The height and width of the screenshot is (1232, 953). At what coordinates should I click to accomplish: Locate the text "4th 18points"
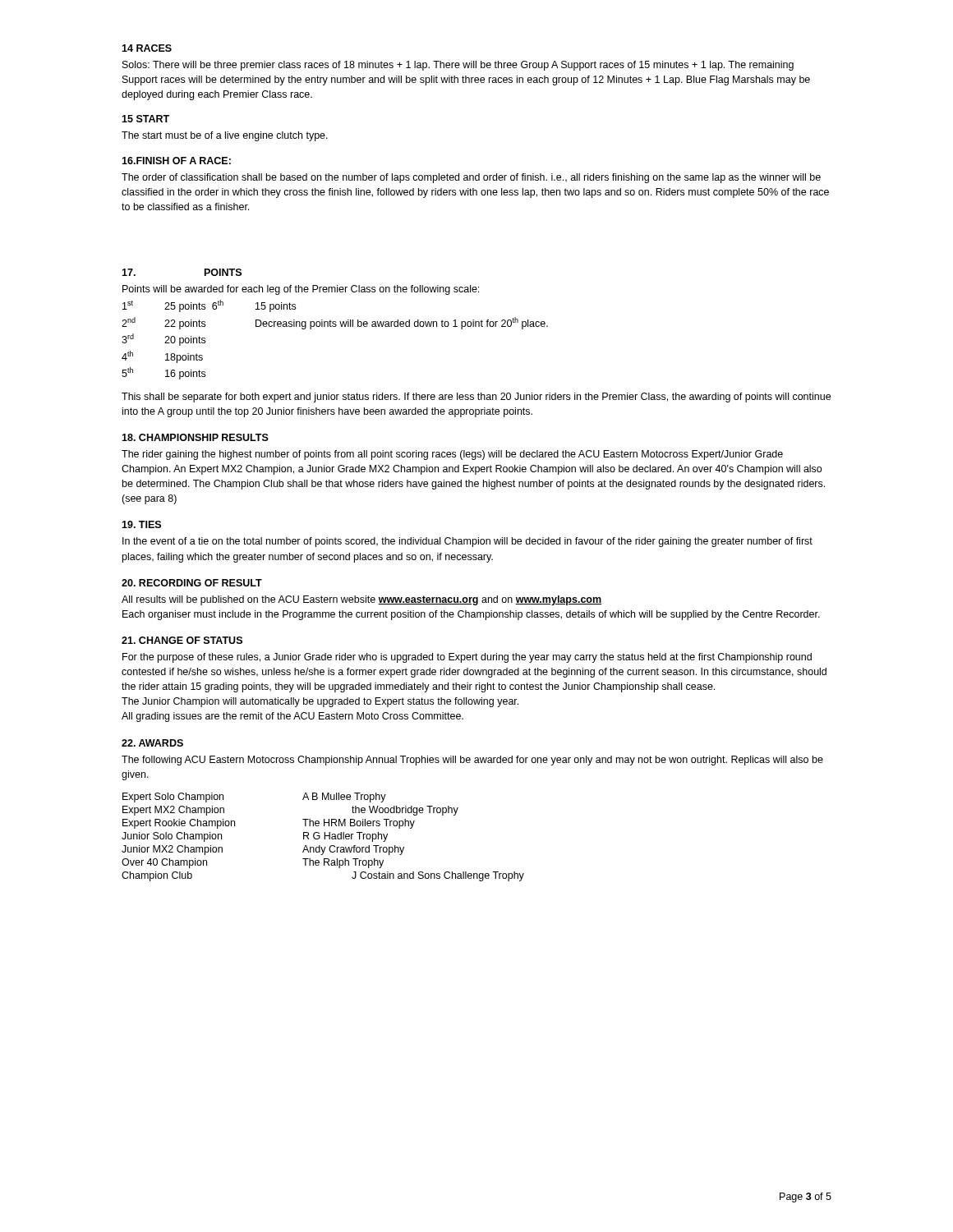click(188, 357)
